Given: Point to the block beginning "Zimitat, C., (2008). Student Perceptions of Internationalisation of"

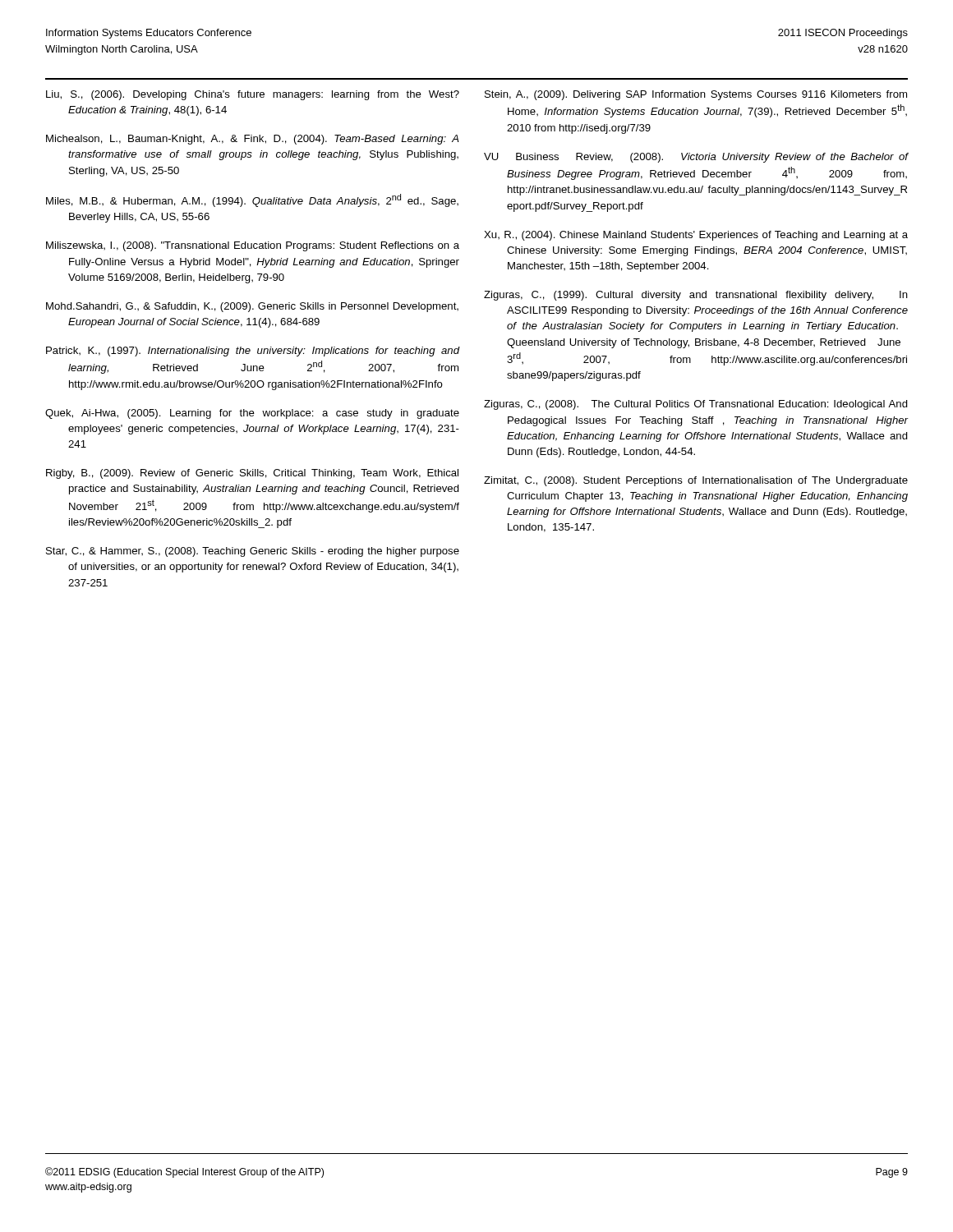Looking at the screenshot, I should [696, 504].
